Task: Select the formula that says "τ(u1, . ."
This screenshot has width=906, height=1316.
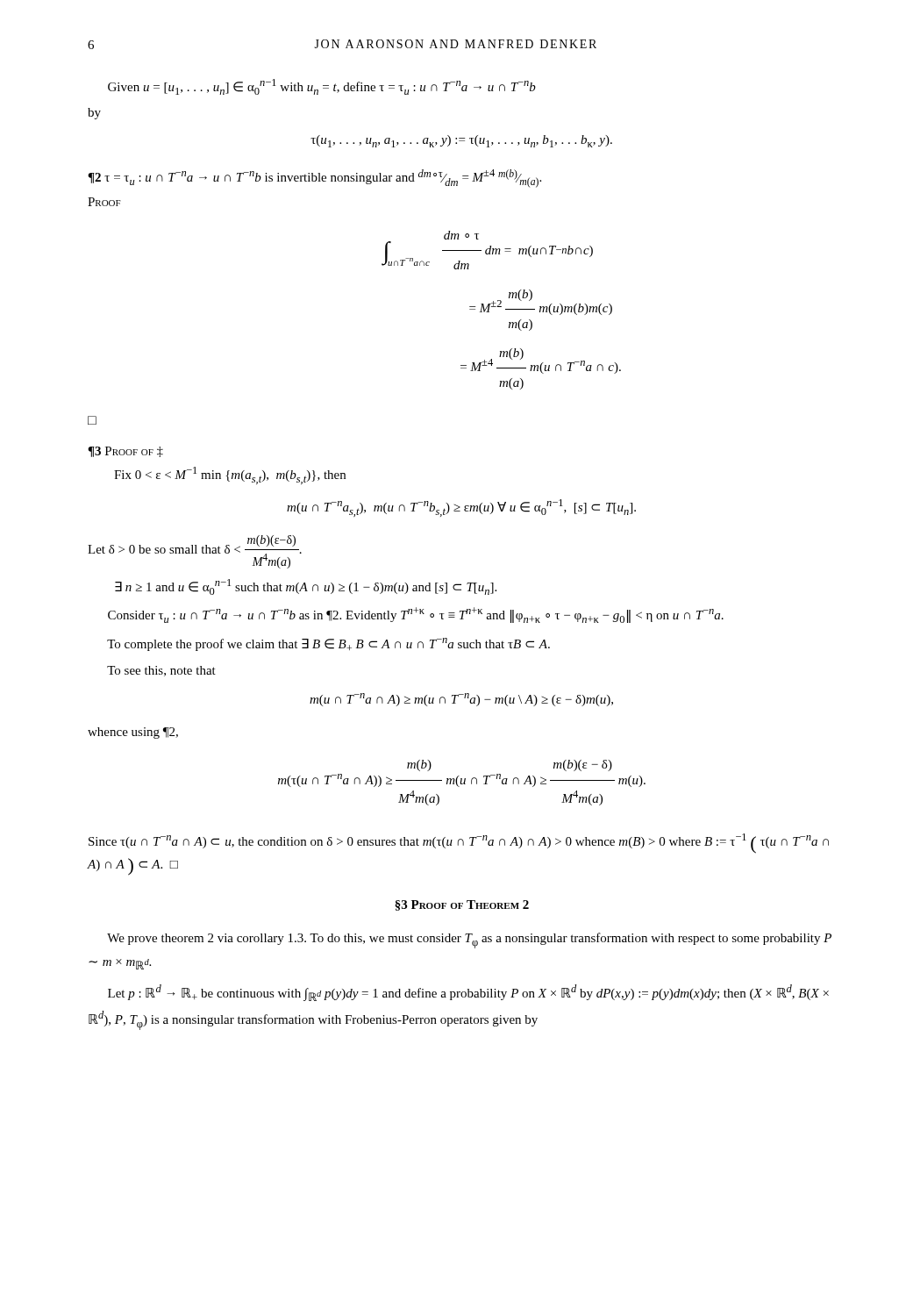Action: click(462, 141)
